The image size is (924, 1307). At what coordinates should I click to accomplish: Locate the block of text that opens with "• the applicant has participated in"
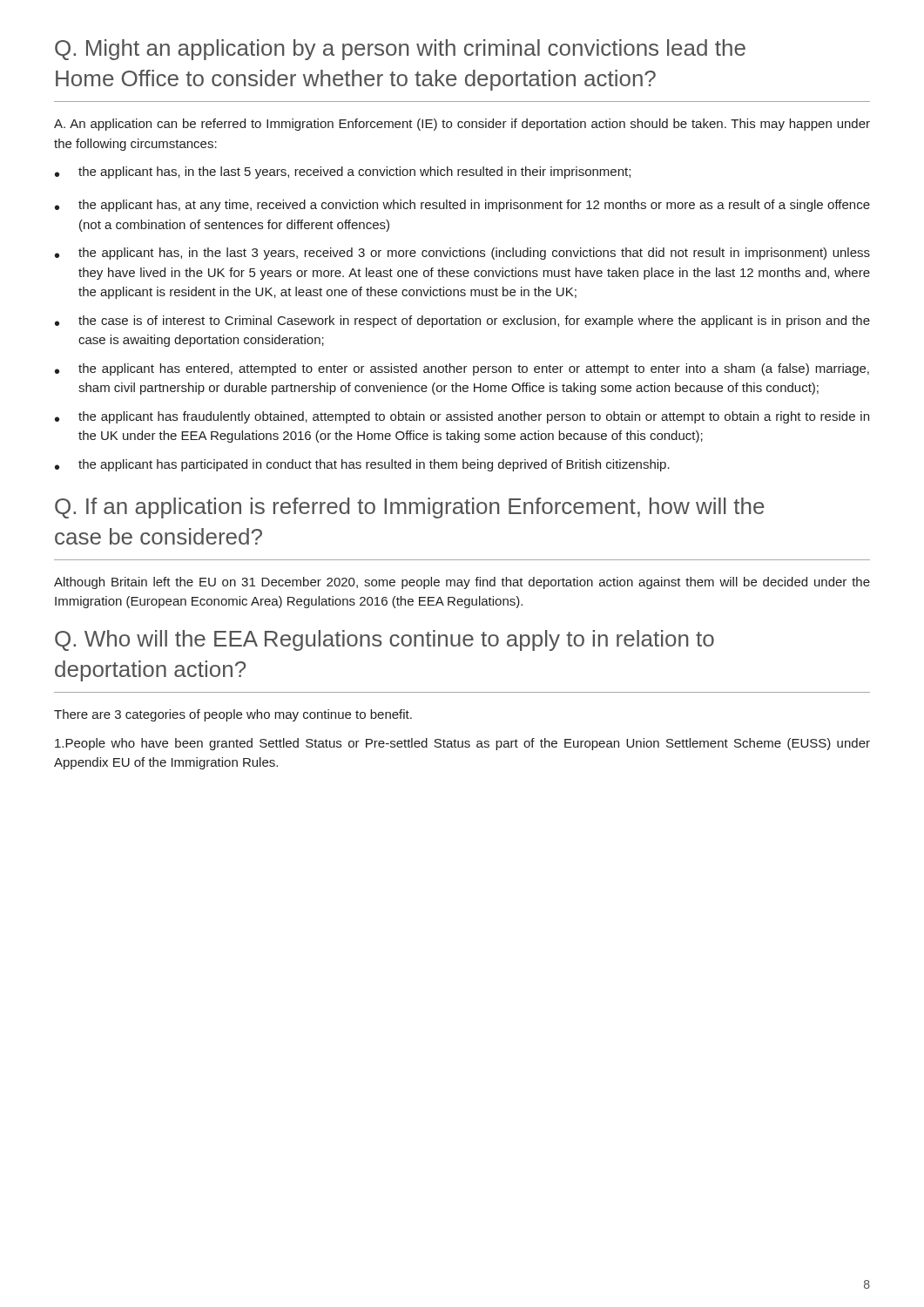pyautogui.click(x=462, y=467)
